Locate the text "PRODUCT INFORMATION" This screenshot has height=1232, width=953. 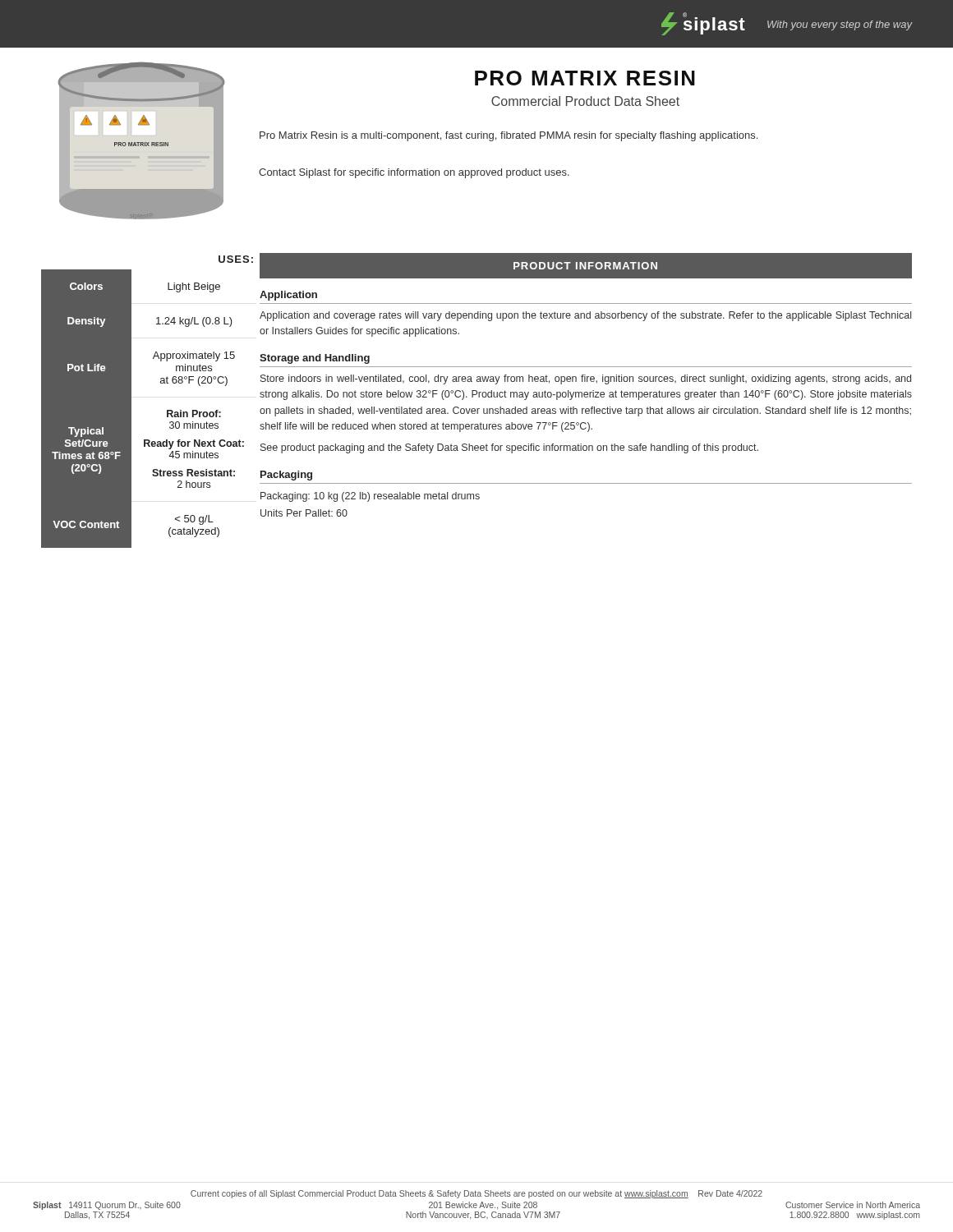click(x=586, y=266)
